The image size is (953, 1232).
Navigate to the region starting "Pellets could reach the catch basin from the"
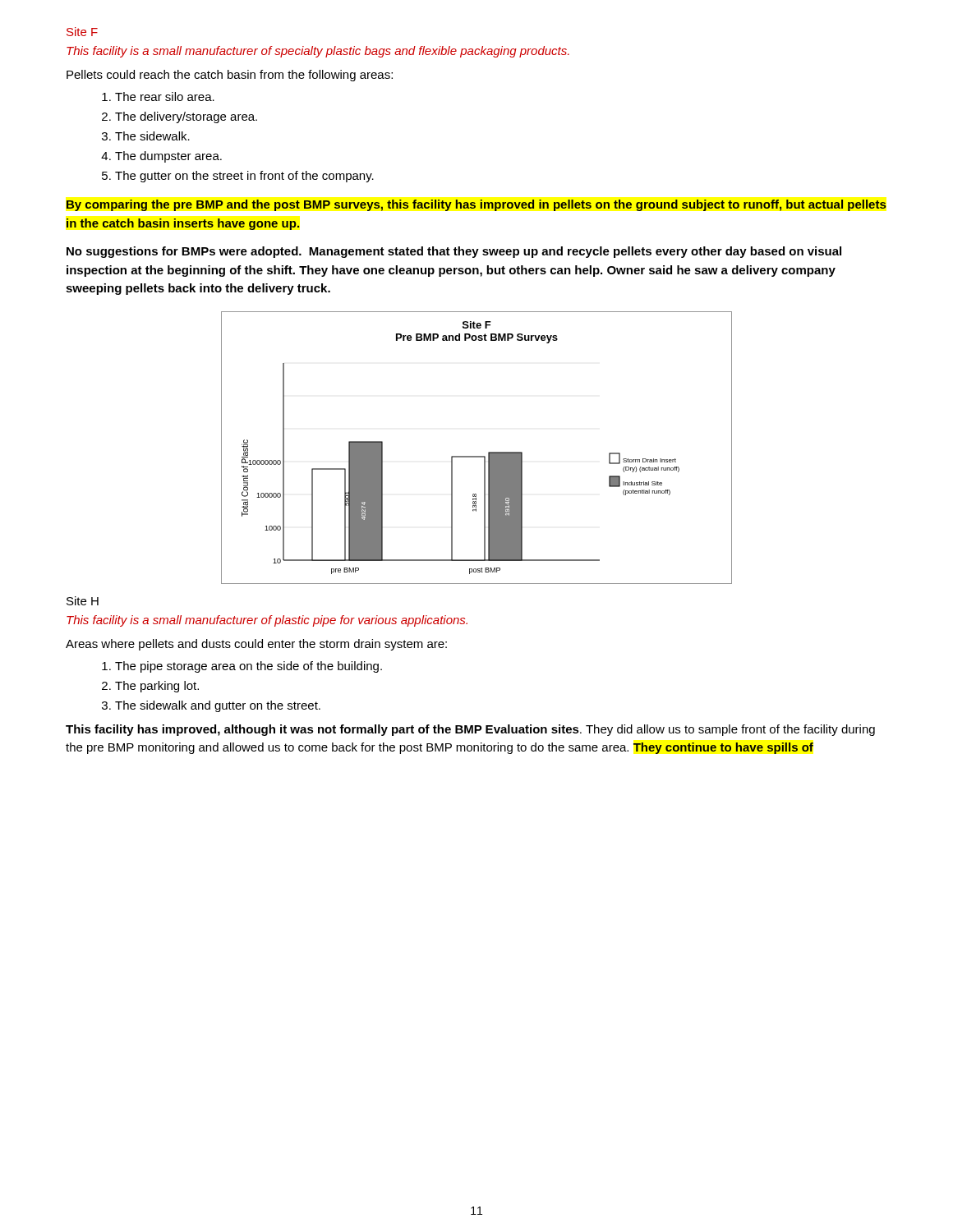[230, 74]
